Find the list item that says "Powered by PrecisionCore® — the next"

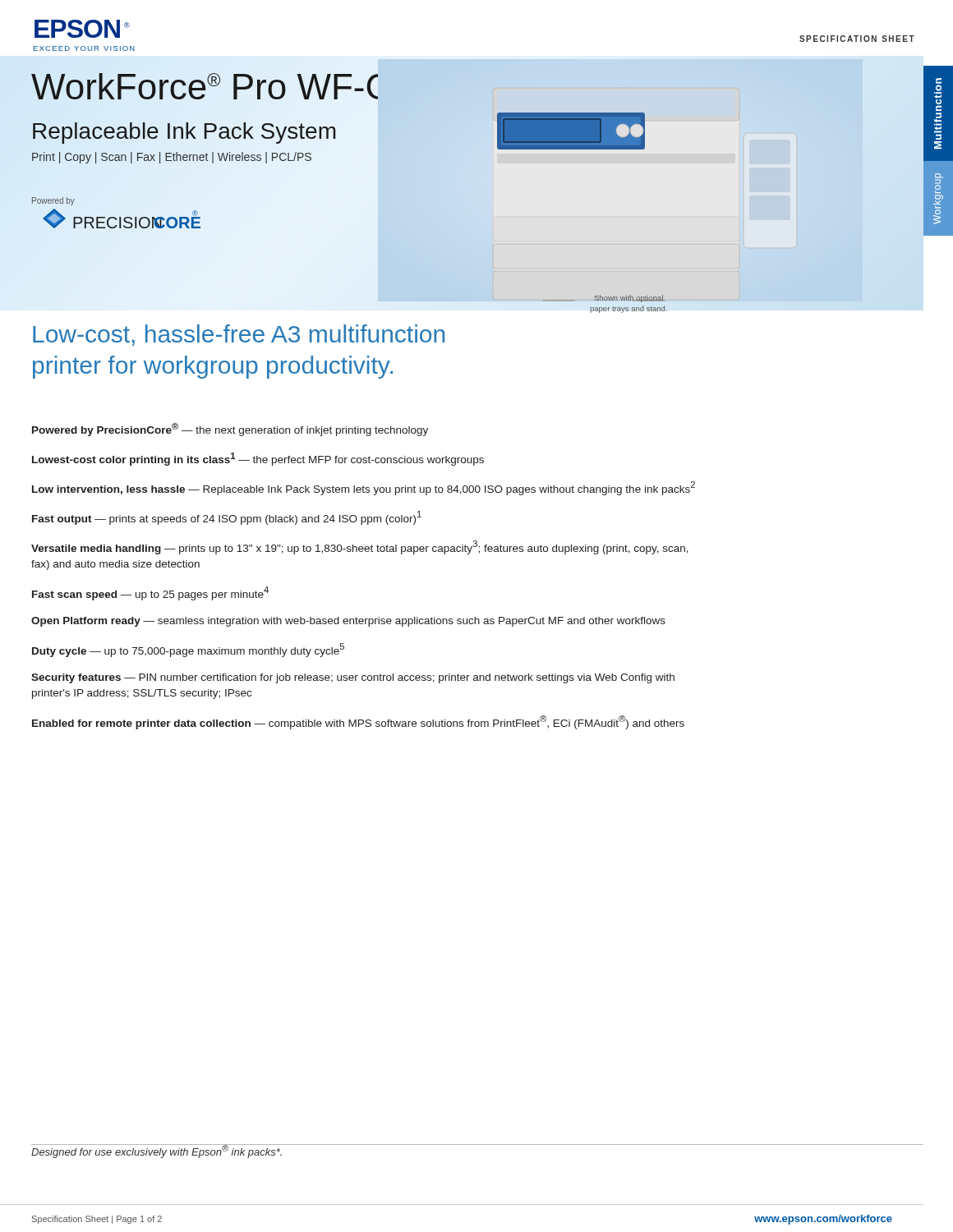coord(230,428)
